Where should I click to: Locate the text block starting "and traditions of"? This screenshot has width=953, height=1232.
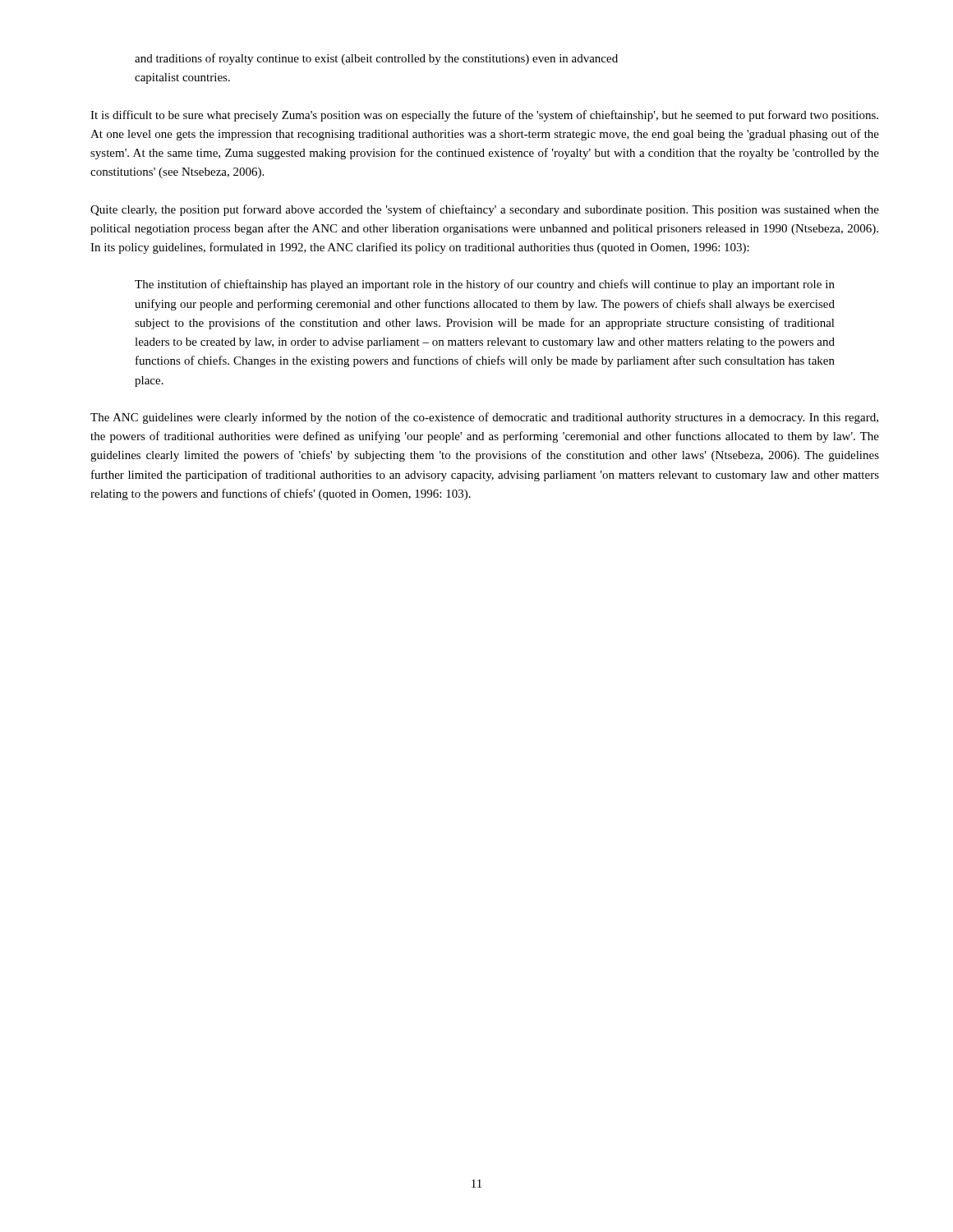point(376,68)
